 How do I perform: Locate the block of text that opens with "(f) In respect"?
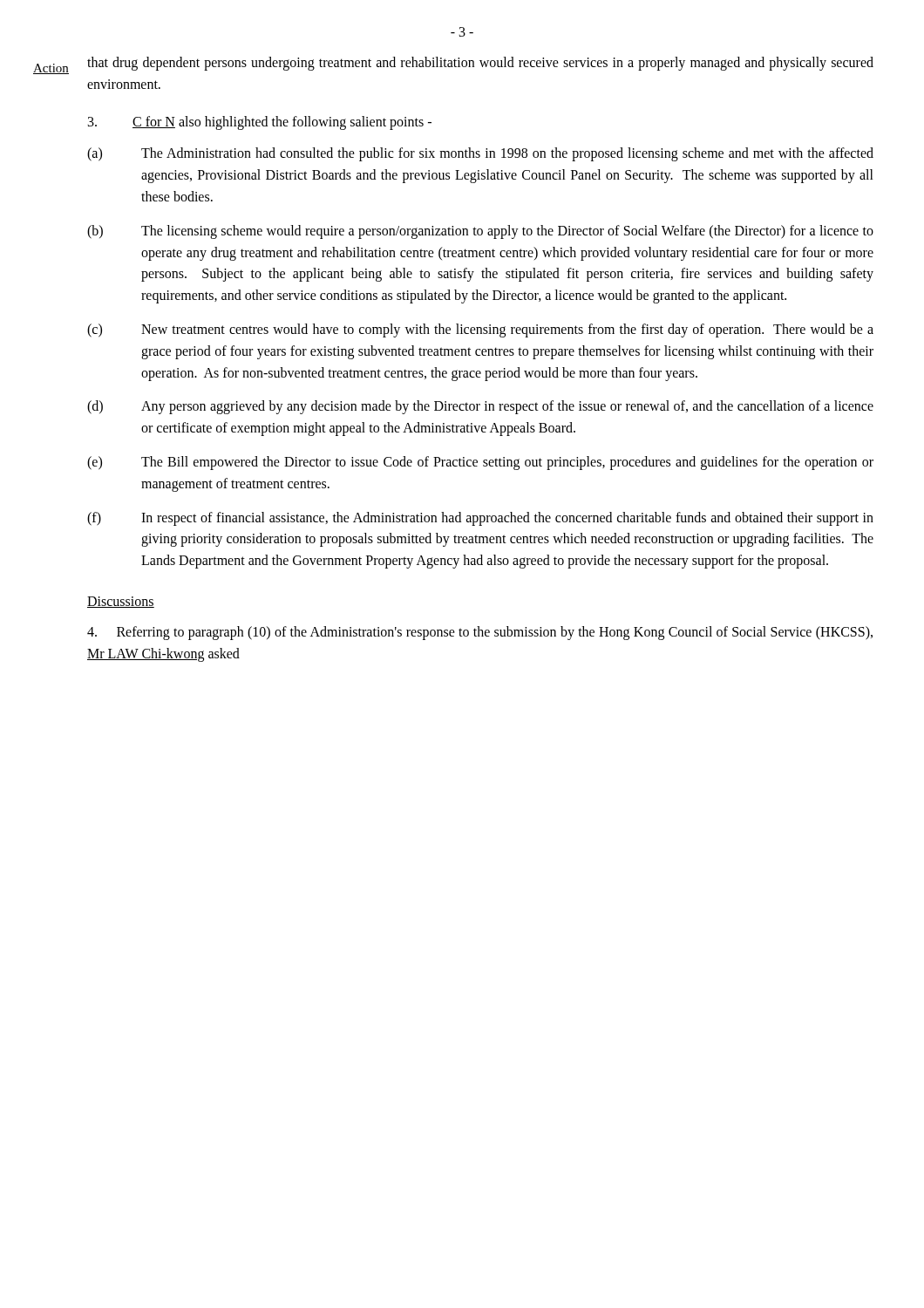point(480,540)
